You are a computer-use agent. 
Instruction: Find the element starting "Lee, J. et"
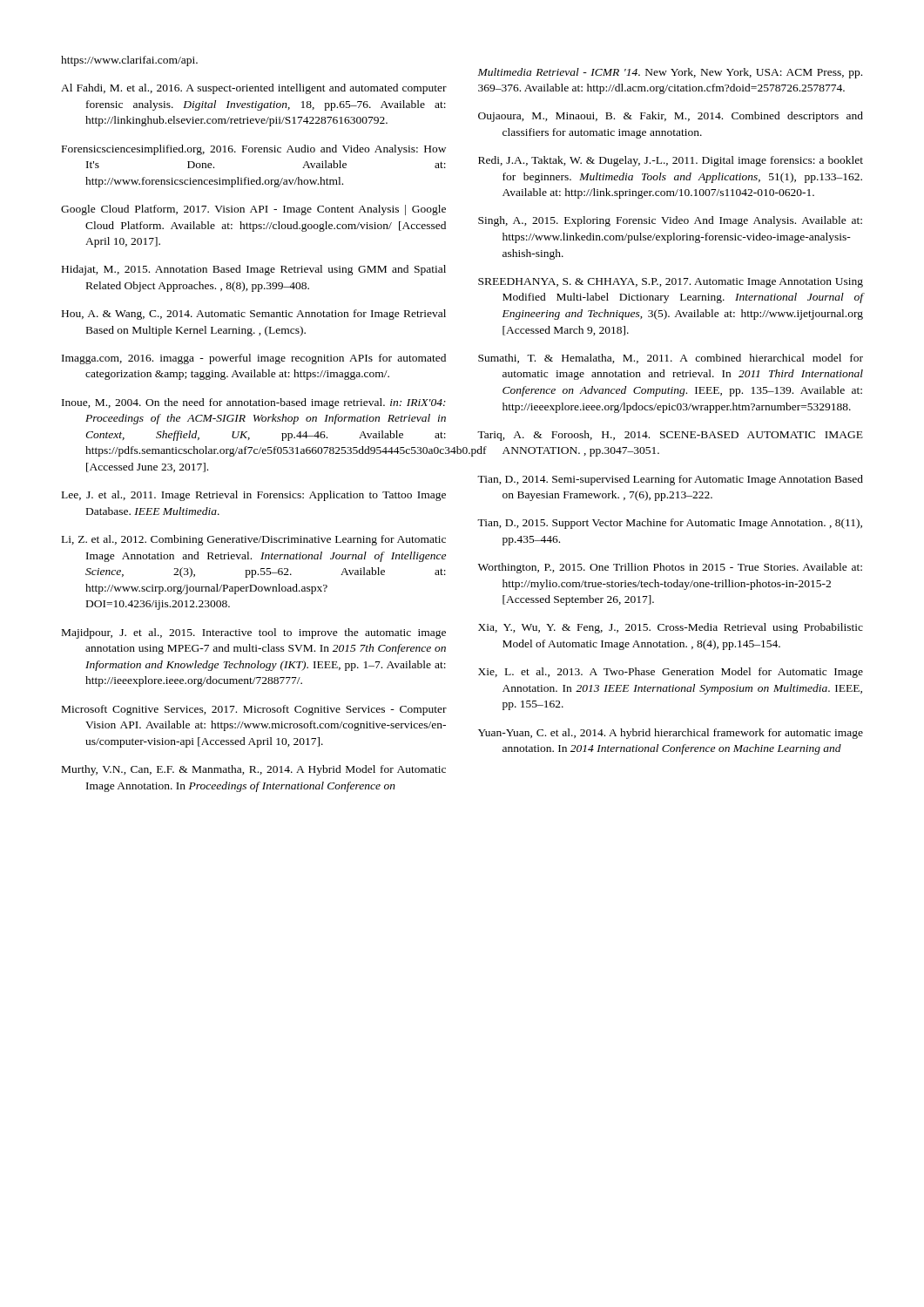coord(254,503)
